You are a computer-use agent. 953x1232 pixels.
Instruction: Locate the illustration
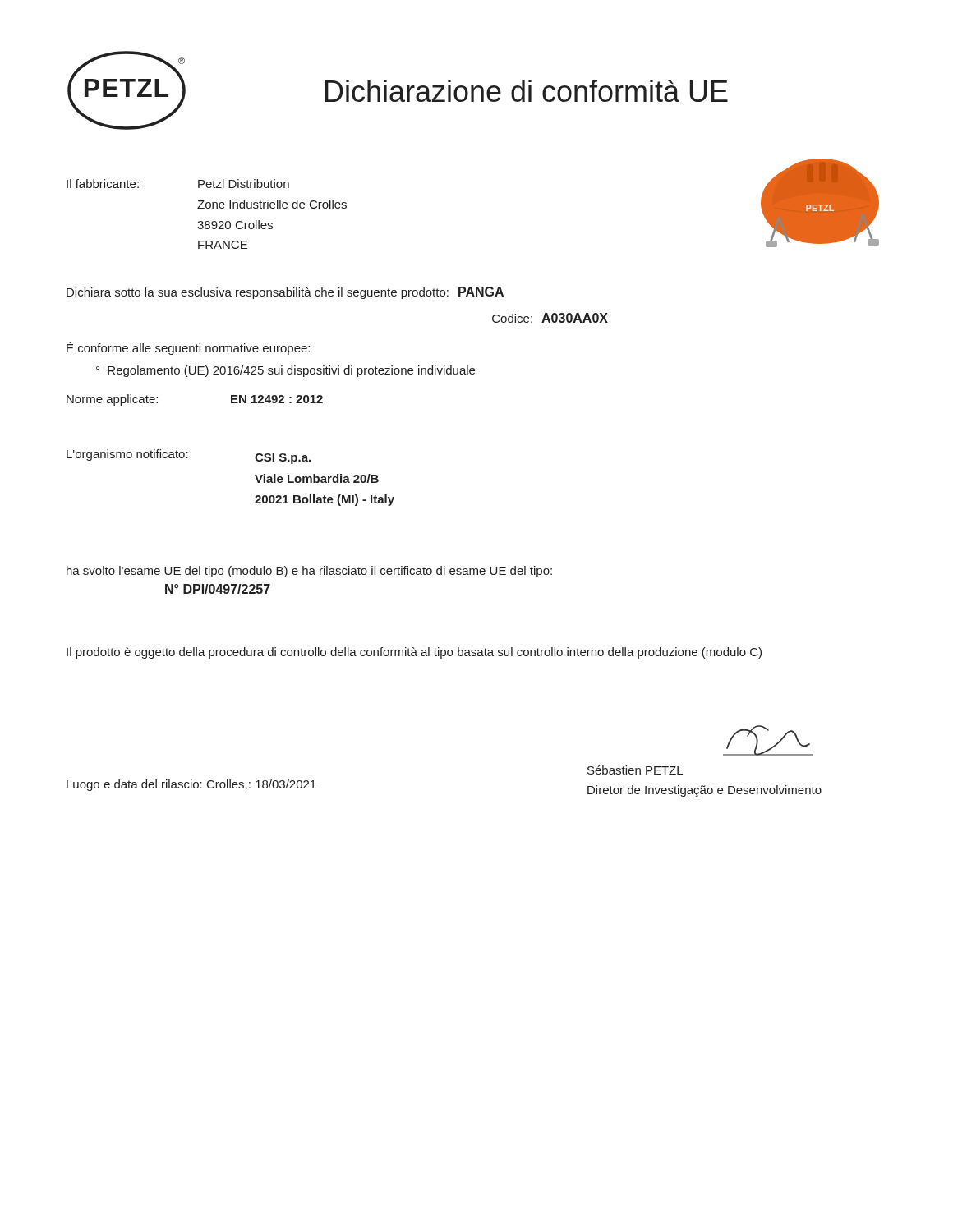pos(444,740)
